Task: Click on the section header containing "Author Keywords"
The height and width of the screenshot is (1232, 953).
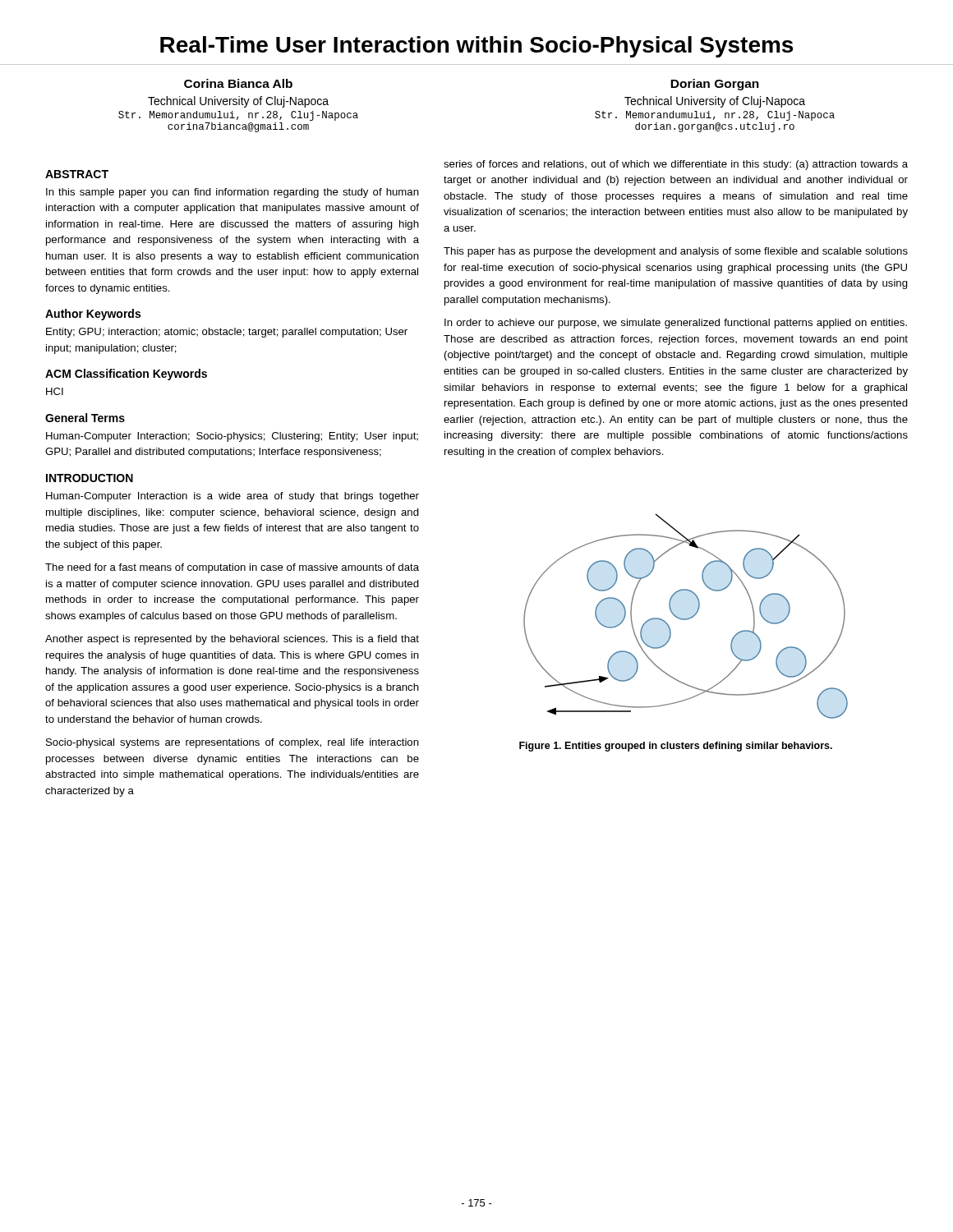Action: click(93, 314)
